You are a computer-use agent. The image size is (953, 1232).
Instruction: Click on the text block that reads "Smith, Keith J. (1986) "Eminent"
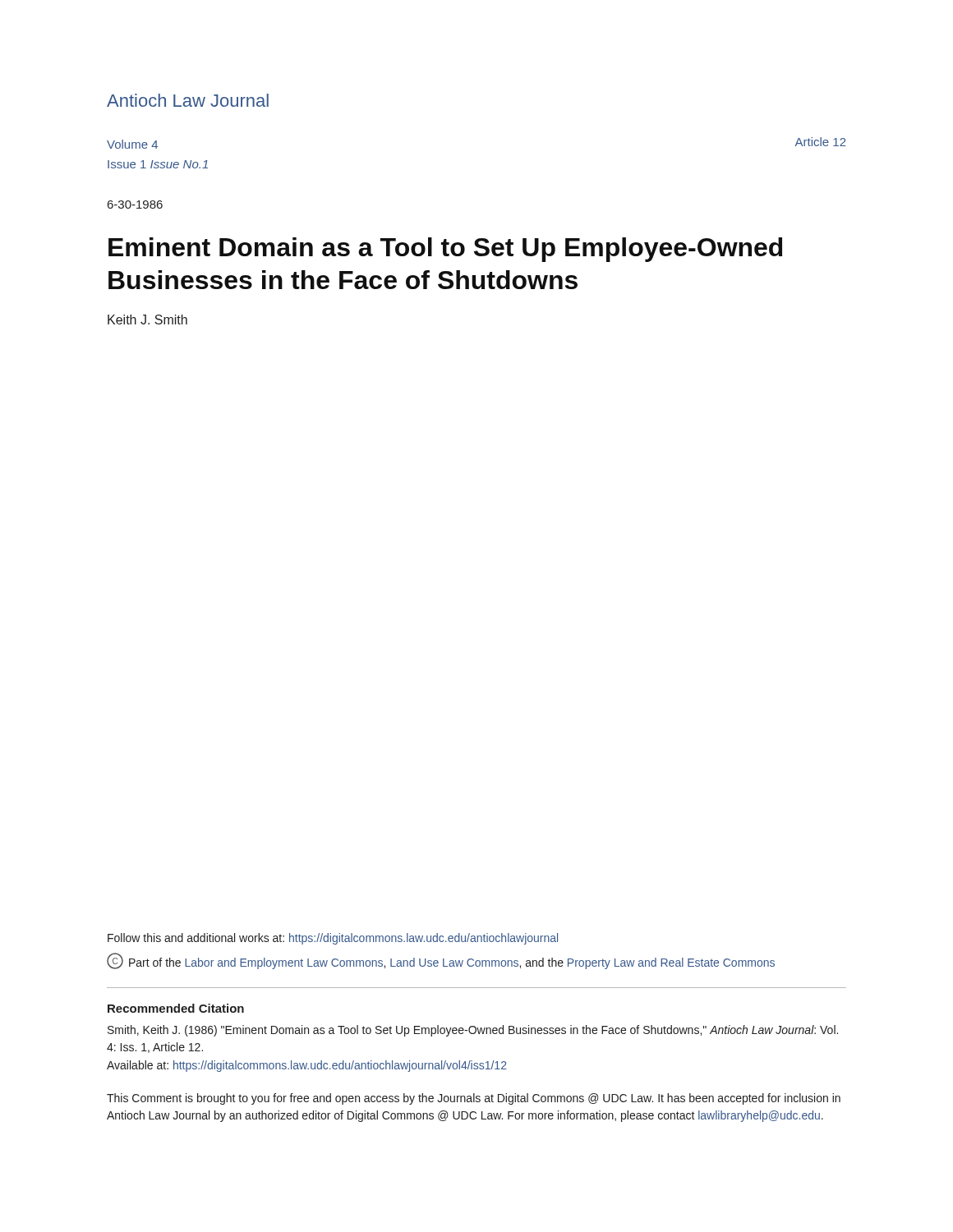coord(473,1031)
